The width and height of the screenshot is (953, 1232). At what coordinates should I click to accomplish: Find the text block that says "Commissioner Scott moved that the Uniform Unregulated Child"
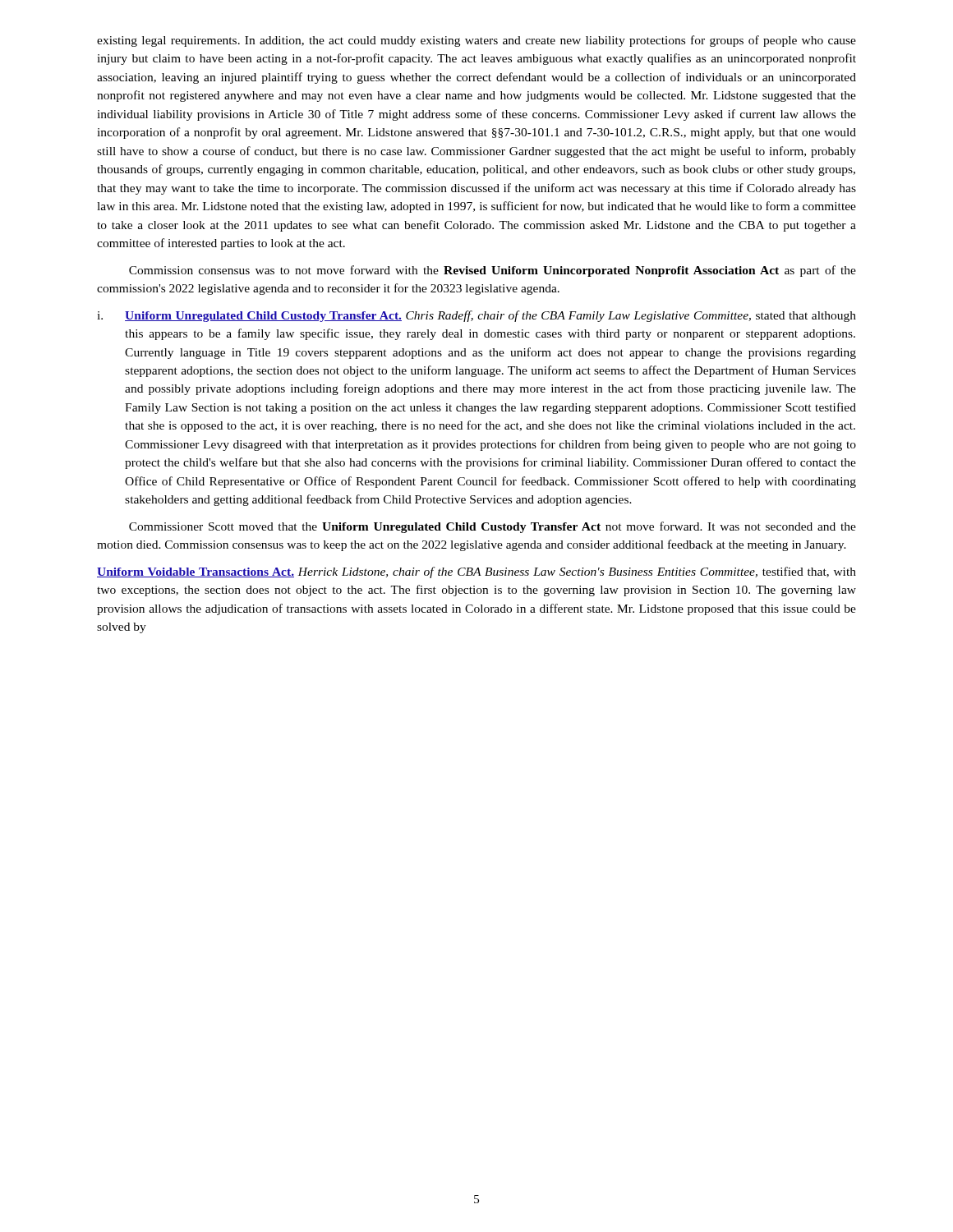(x=476, y=535)
